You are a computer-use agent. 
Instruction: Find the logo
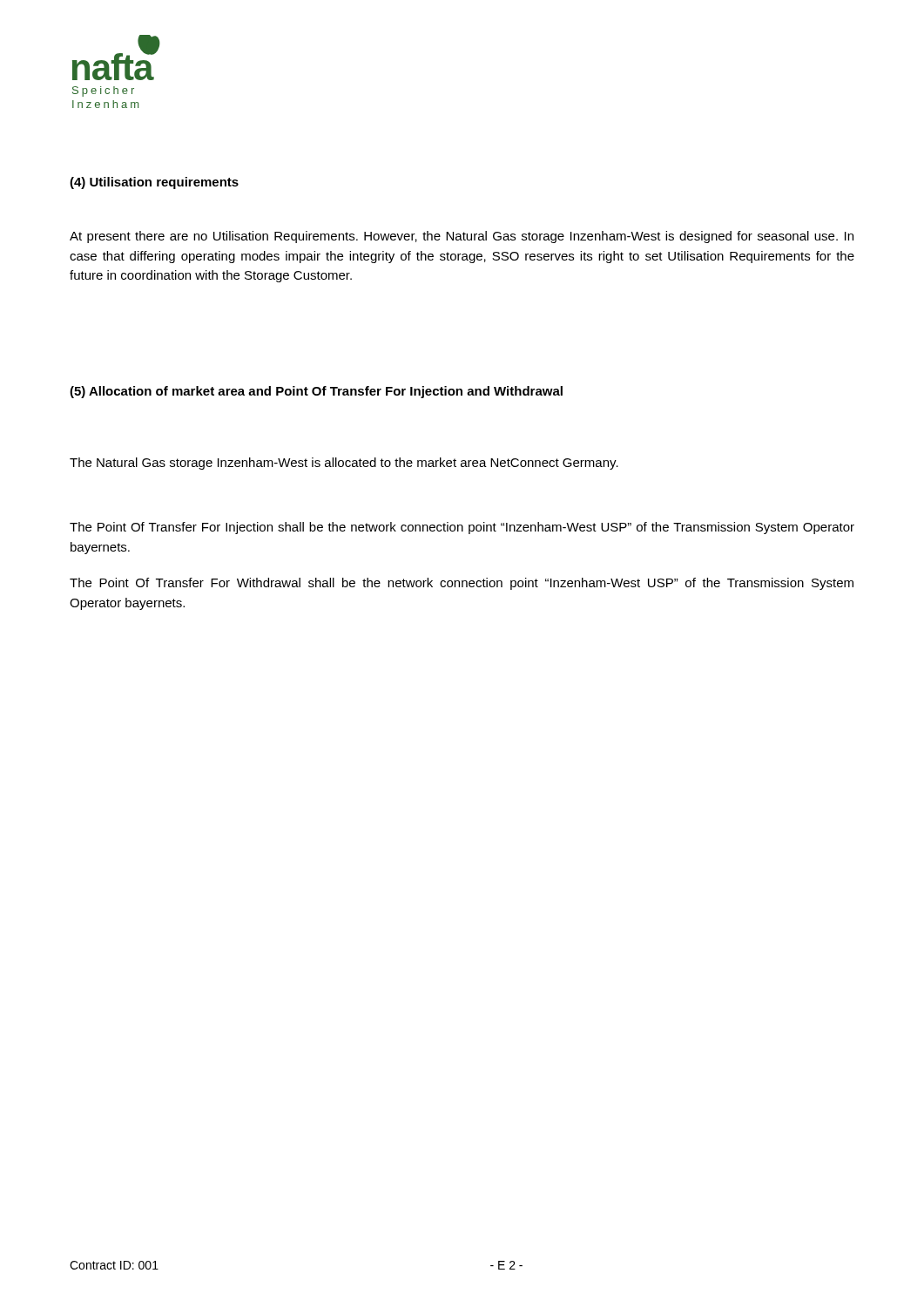click(126, 74)
